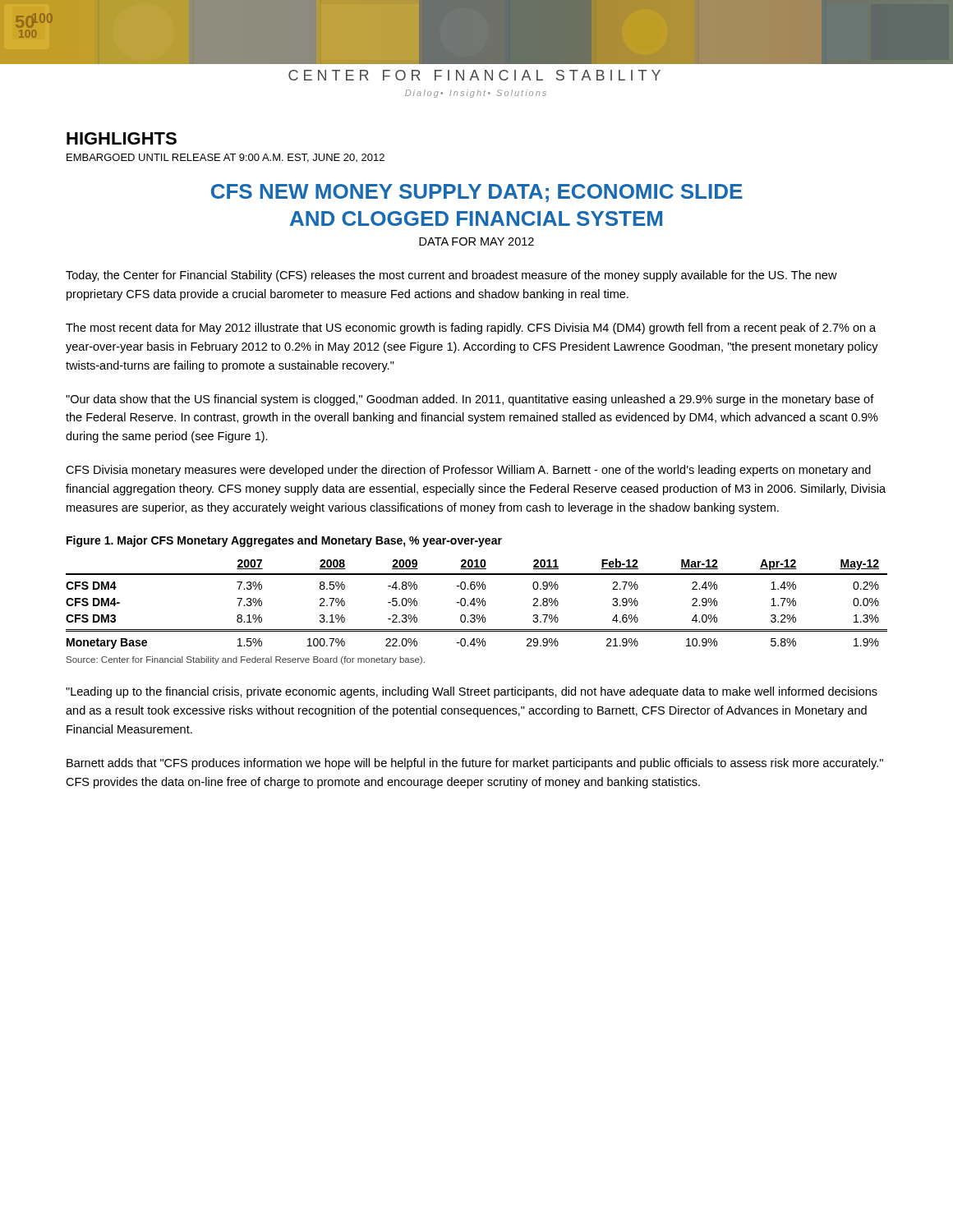Viewport: 953px width, 1232px height.
Task: Find a caption
Action: point(284,540)
